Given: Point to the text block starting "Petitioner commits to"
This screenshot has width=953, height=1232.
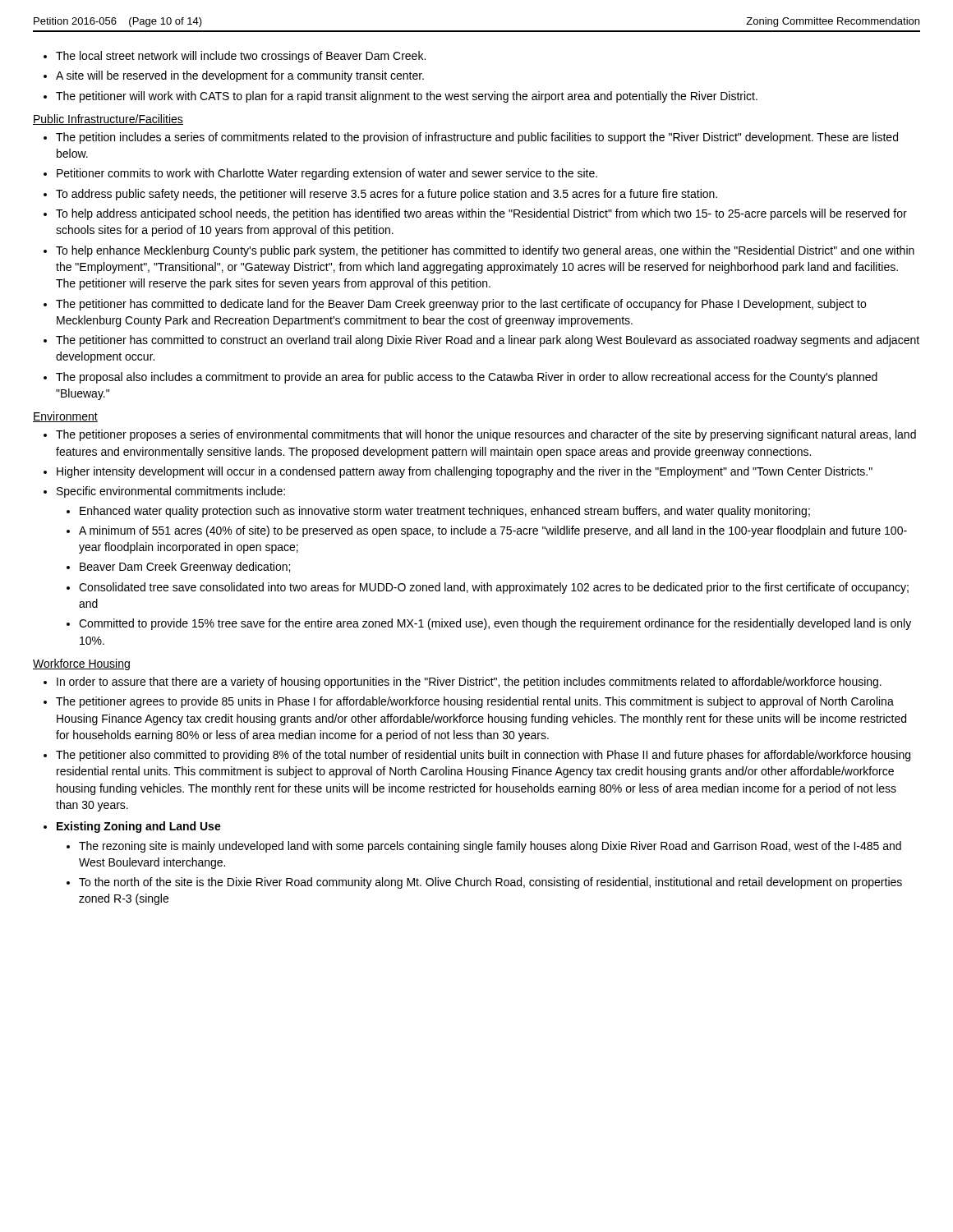Looking at the screenshot, I should pyautogui.click(x=327, y=174).
